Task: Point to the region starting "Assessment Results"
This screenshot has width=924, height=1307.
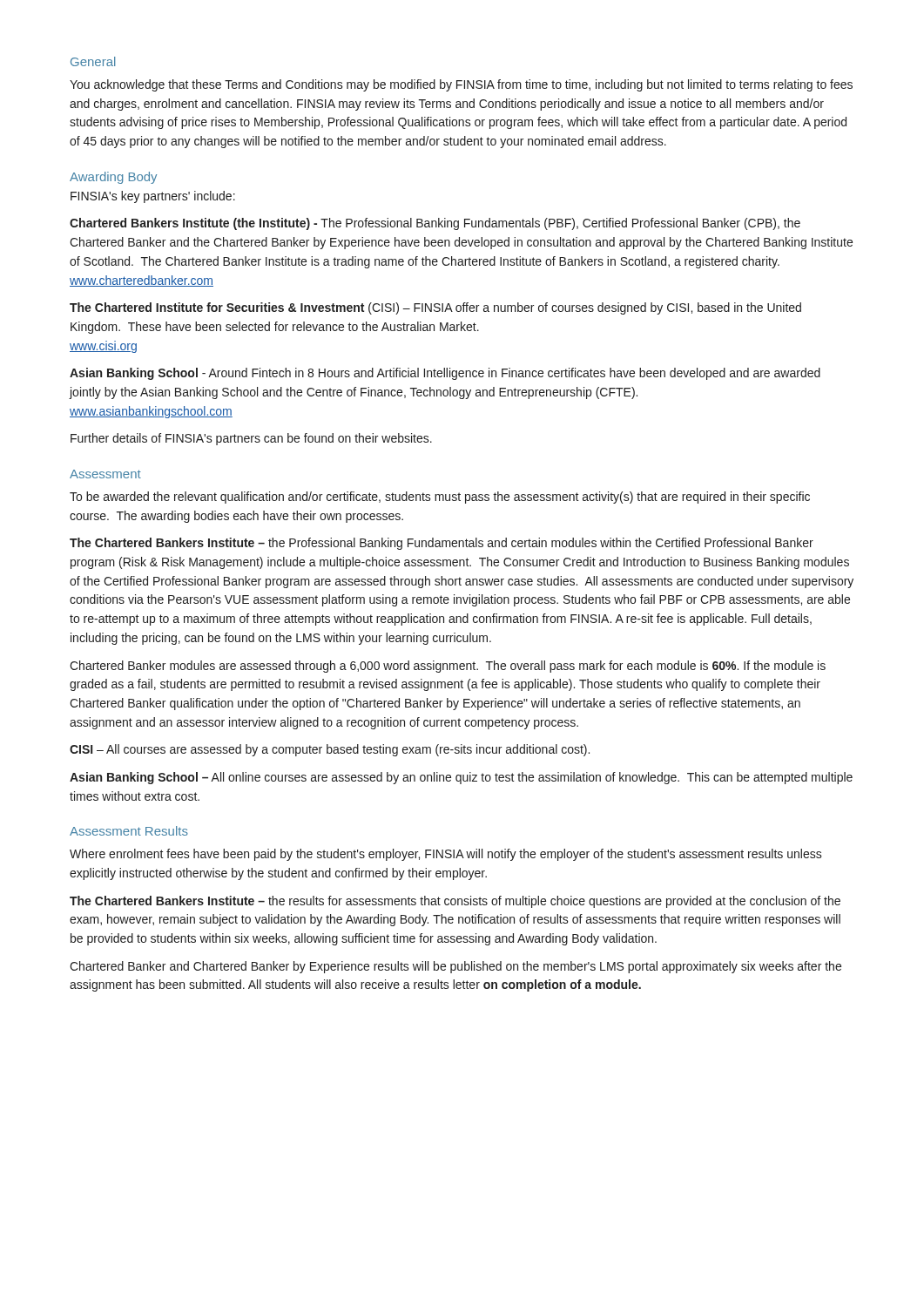Action: tap(129, 831)
